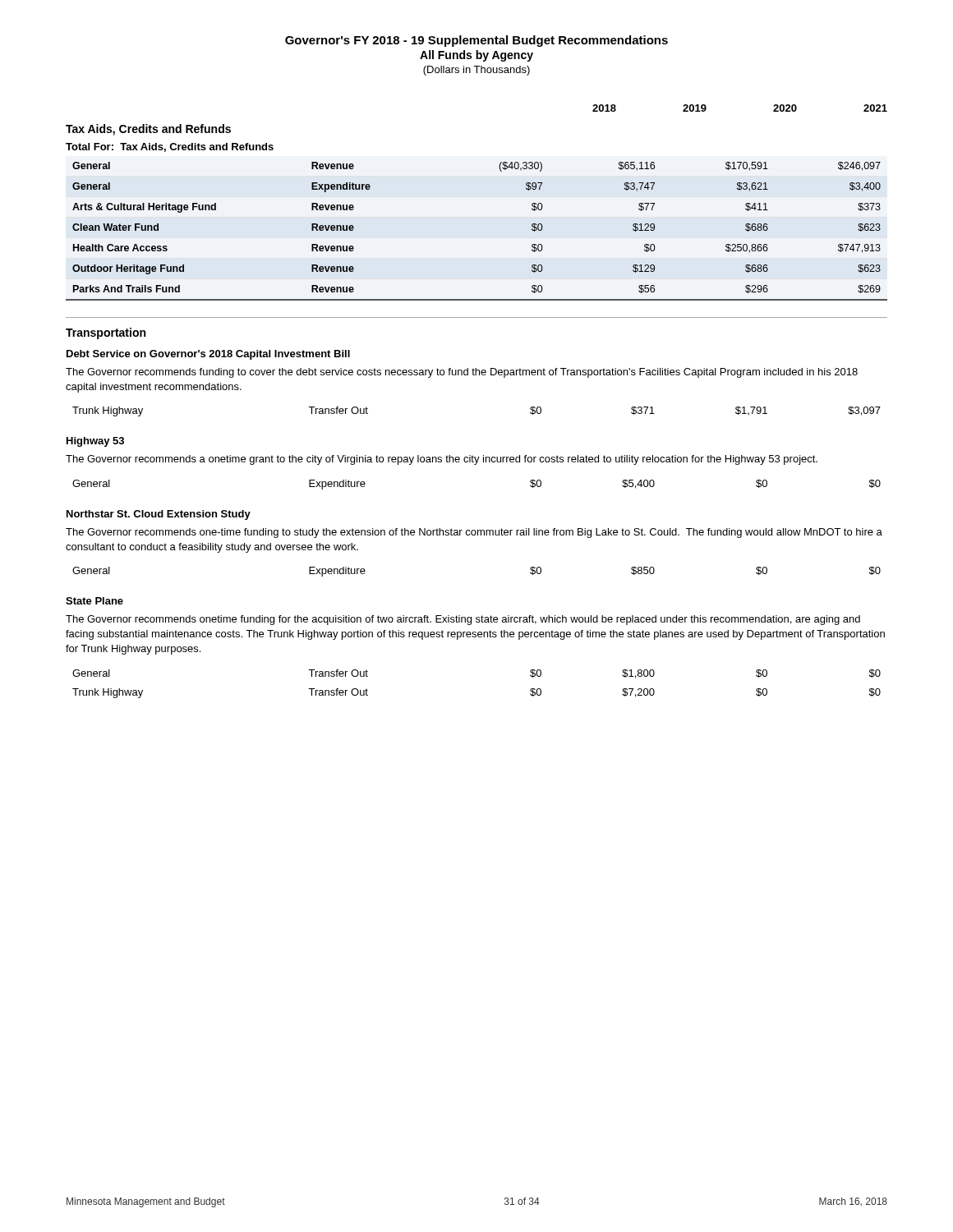
Task: Locate the section header that reads "Total For: Tax Aids, Credits"
Action: 170,147
